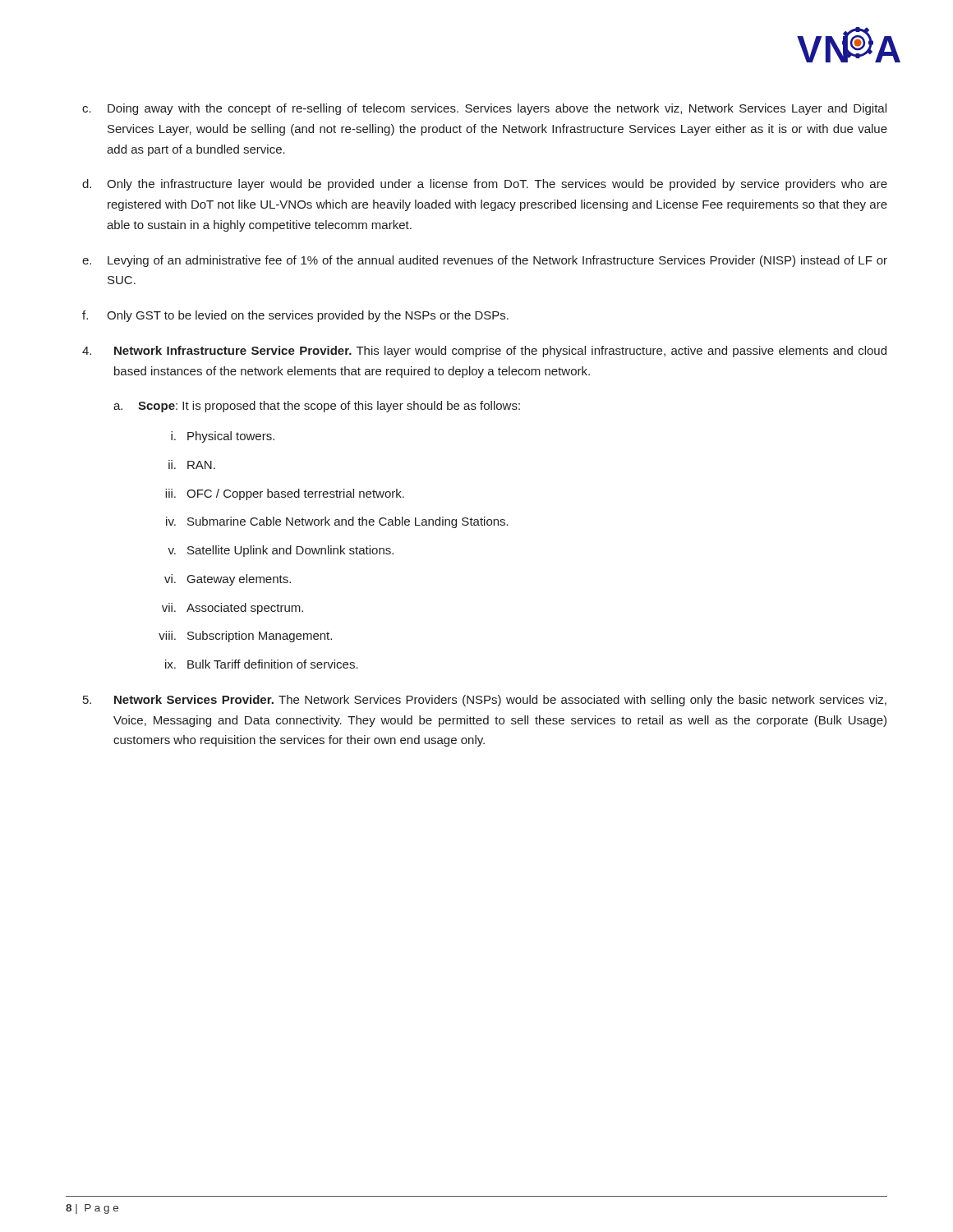Point to the block starting "c. Doing away with the"
The height and width of the screenshot is (1232, 953).
click(485, 129)
